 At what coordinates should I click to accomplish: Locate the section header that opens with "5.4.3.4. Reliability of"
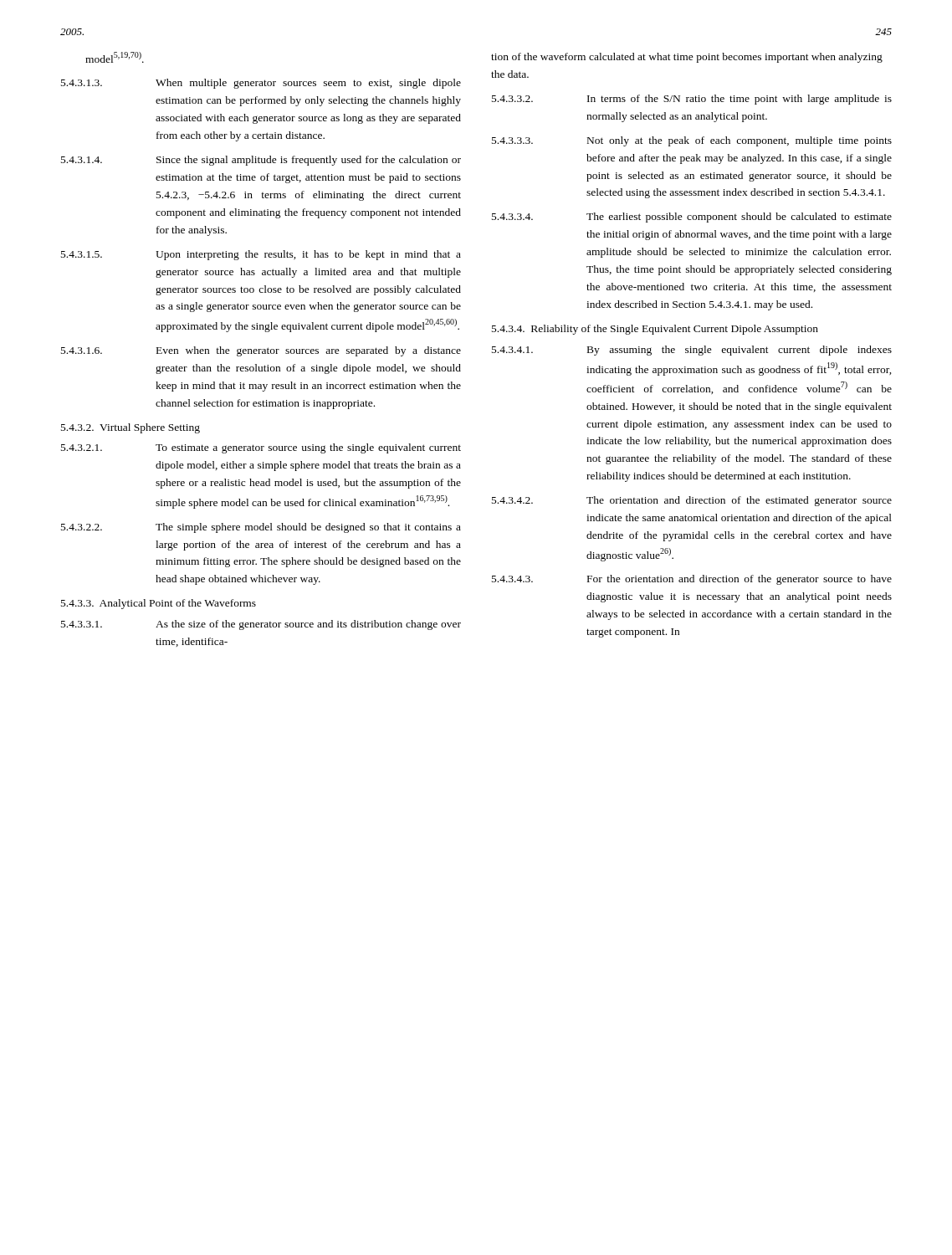point(655,328)
